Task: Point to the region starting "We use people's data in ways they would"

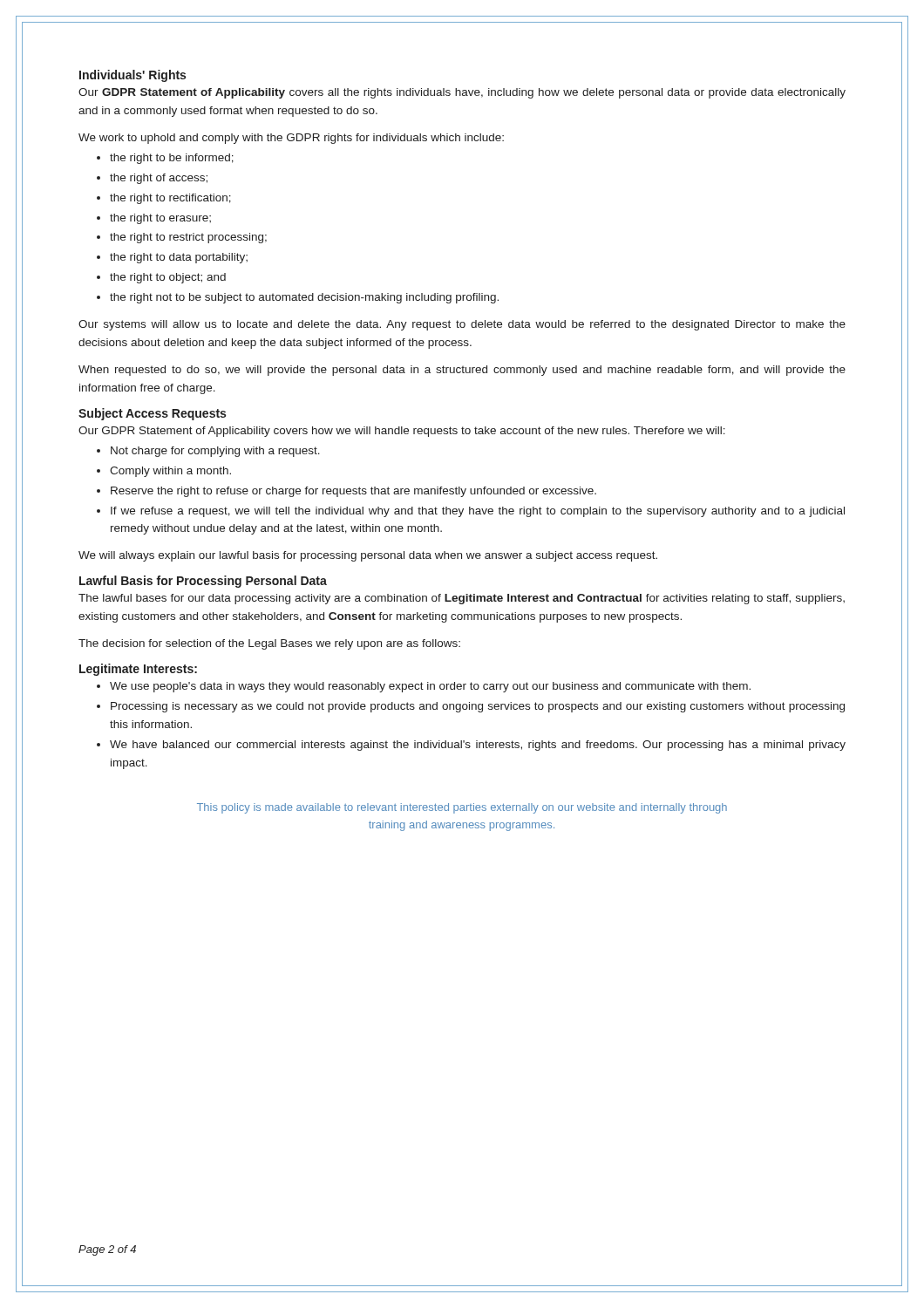Action: (431, 686)
